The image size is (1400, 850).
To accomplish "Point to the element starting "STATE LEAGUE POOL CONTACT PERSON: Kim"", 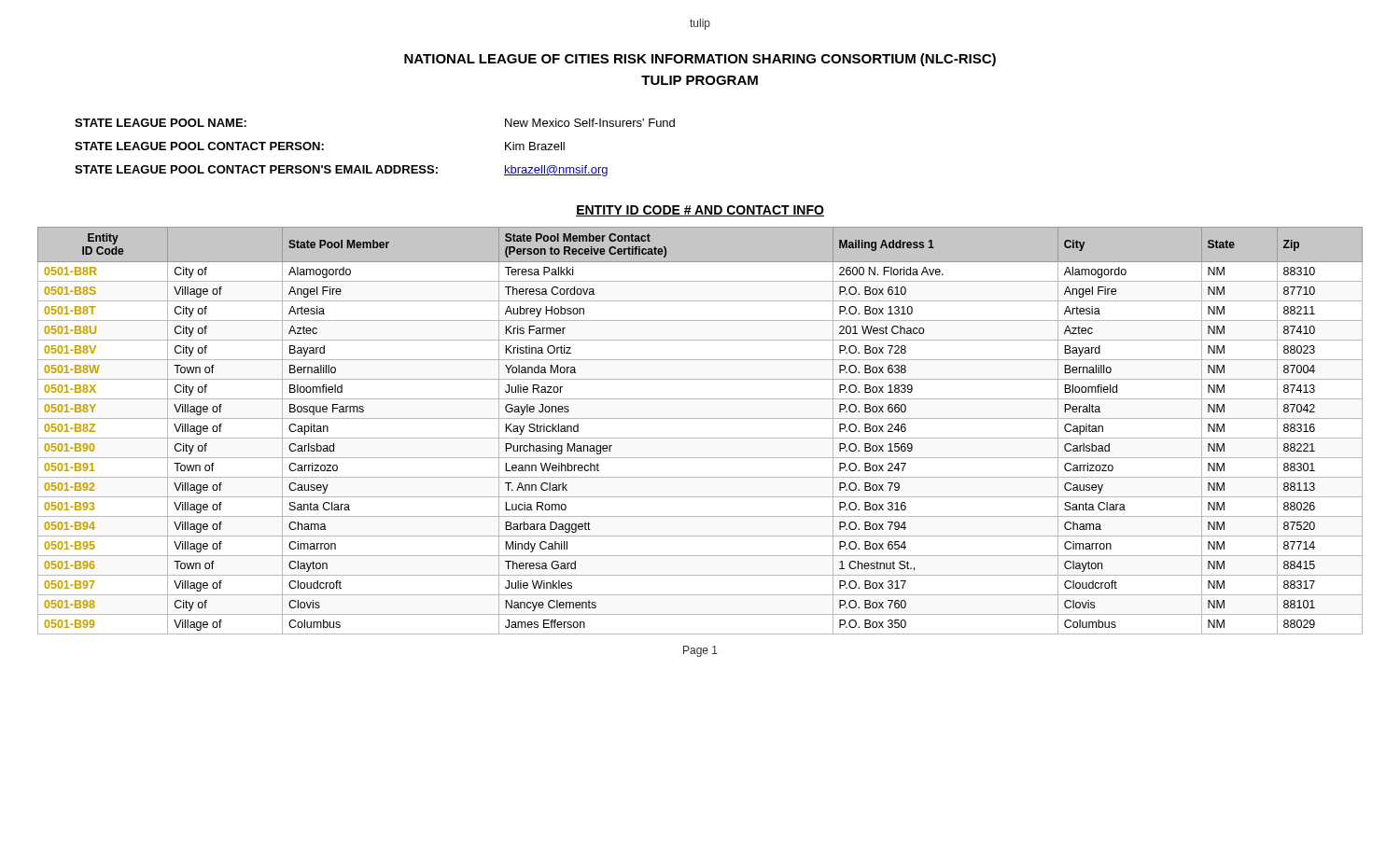I will click(x=320, y=146).
